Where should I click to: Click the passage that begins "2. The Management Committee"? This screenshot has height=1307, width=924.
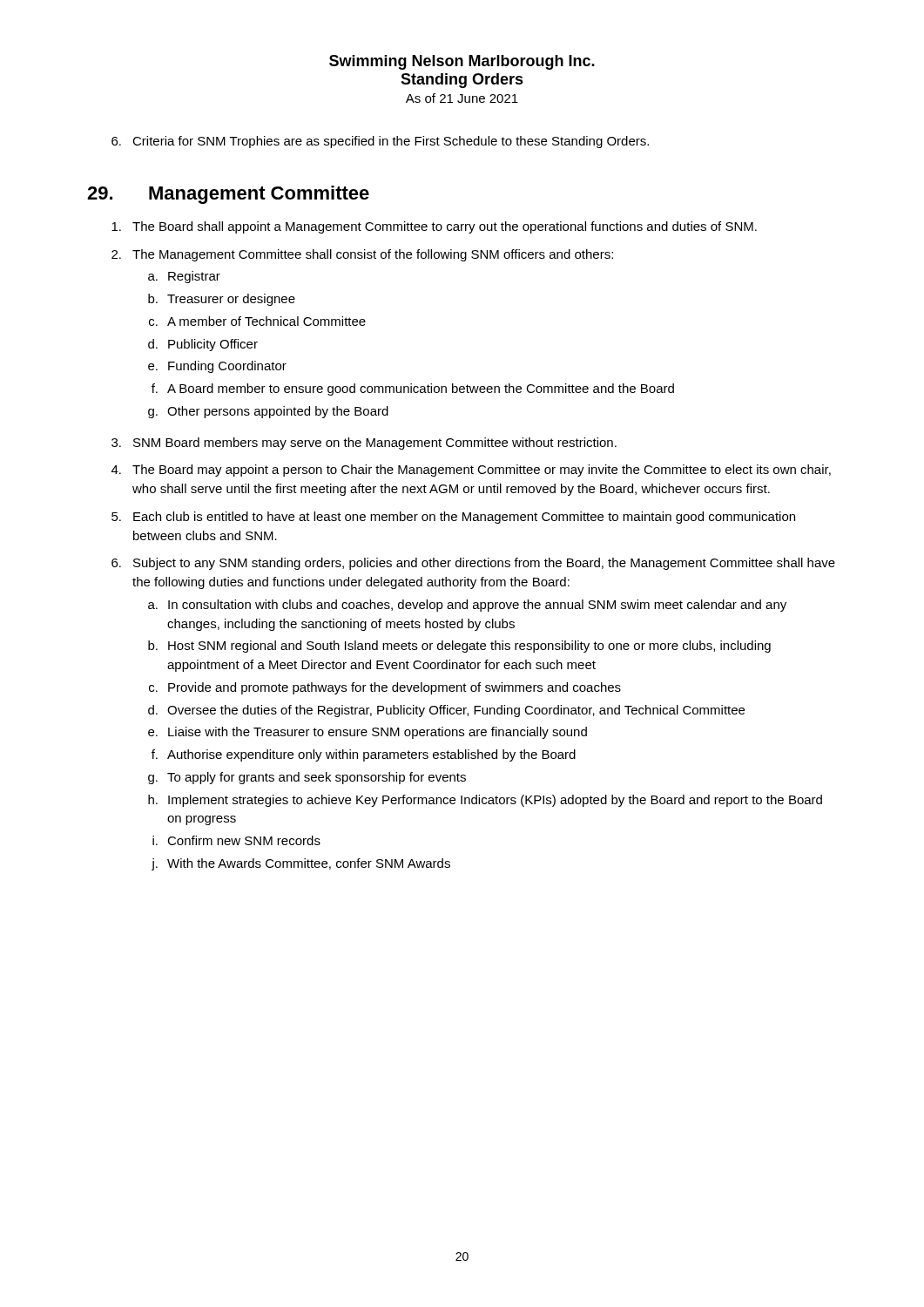[362, 255]
